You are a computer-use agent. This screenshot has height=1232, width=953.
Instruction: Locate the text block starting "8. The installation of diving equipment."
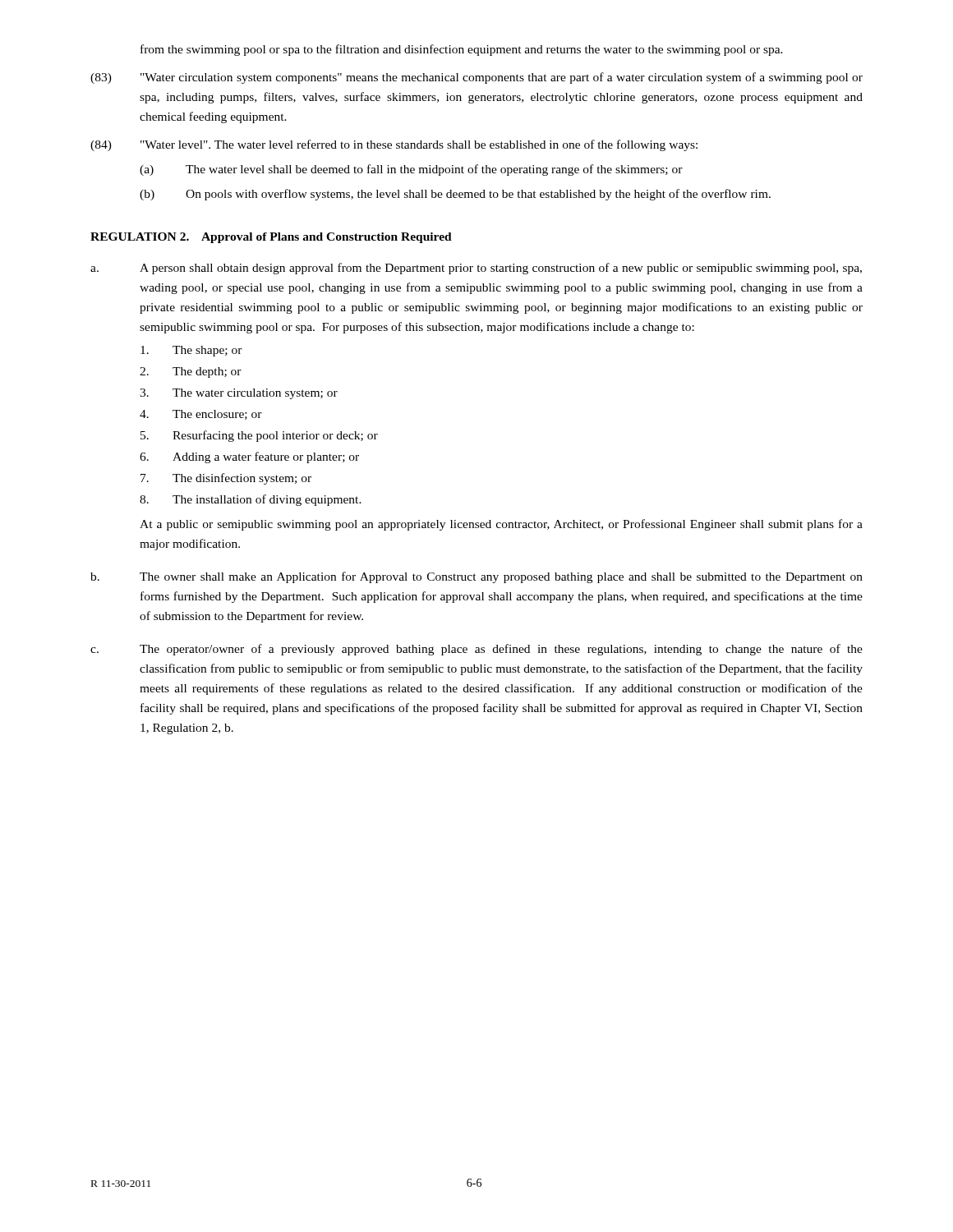pos(251,500)
